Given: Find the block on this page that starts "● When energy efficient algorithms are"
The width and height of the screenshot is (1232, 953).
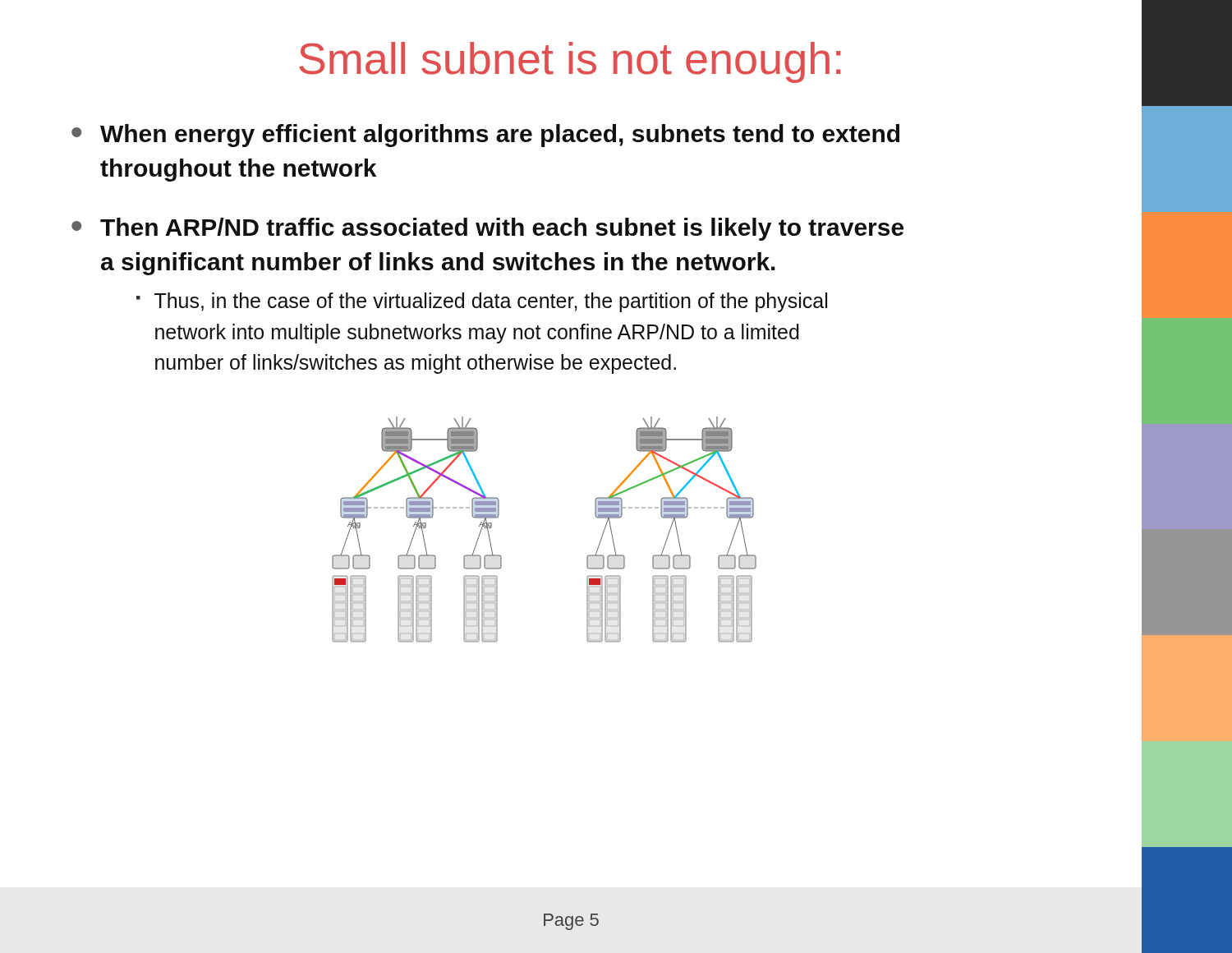Looking at the screenshot, I should pyautogui.click(x=485, y=151).
